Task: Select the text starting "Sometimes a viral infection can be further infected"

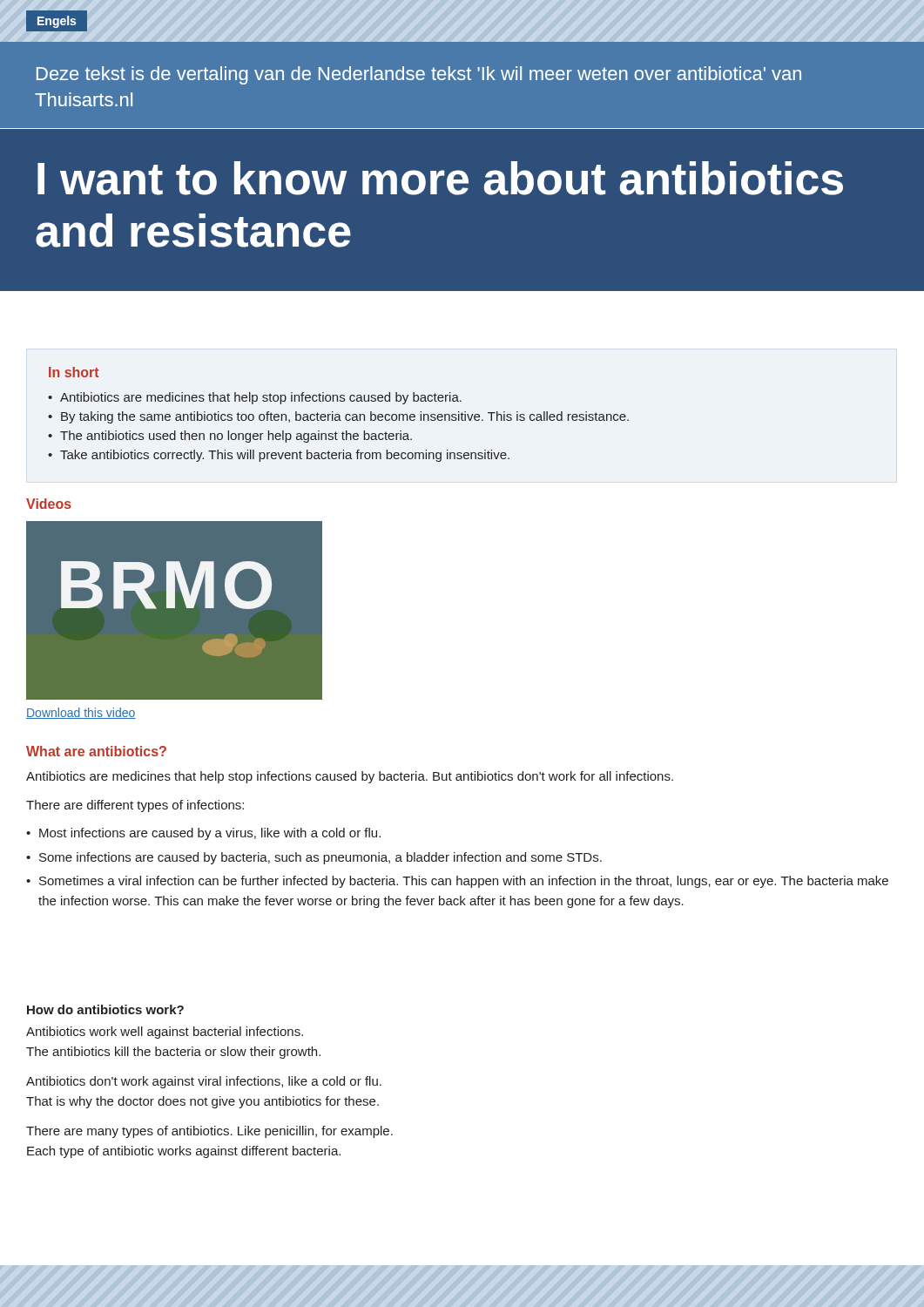Action: pos(464,890)
